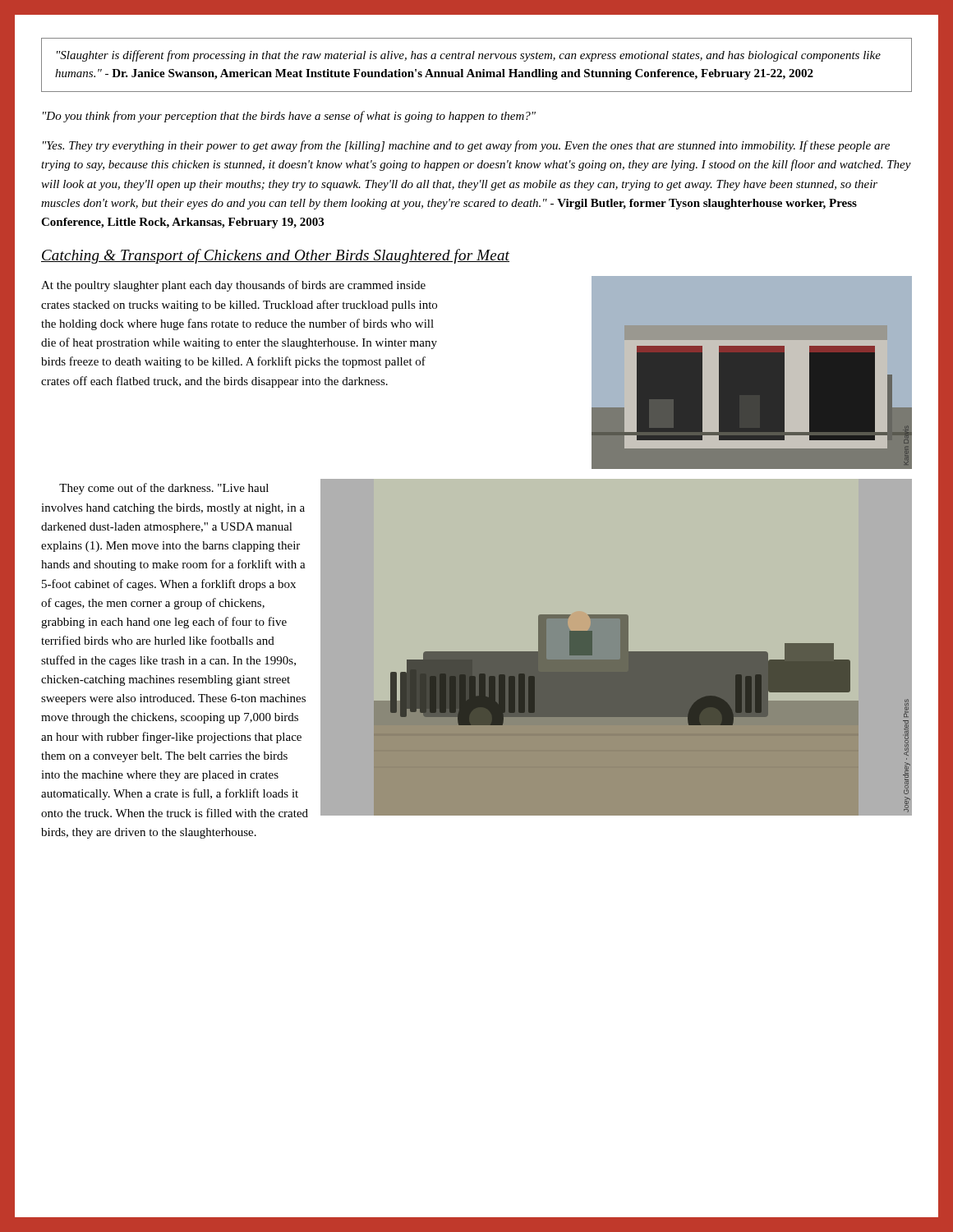Image resolution: width=953 pixels, height=1232 pixels.
Task: Point to the text starting ""Do you think from your perception that the"
Action: 288,115
